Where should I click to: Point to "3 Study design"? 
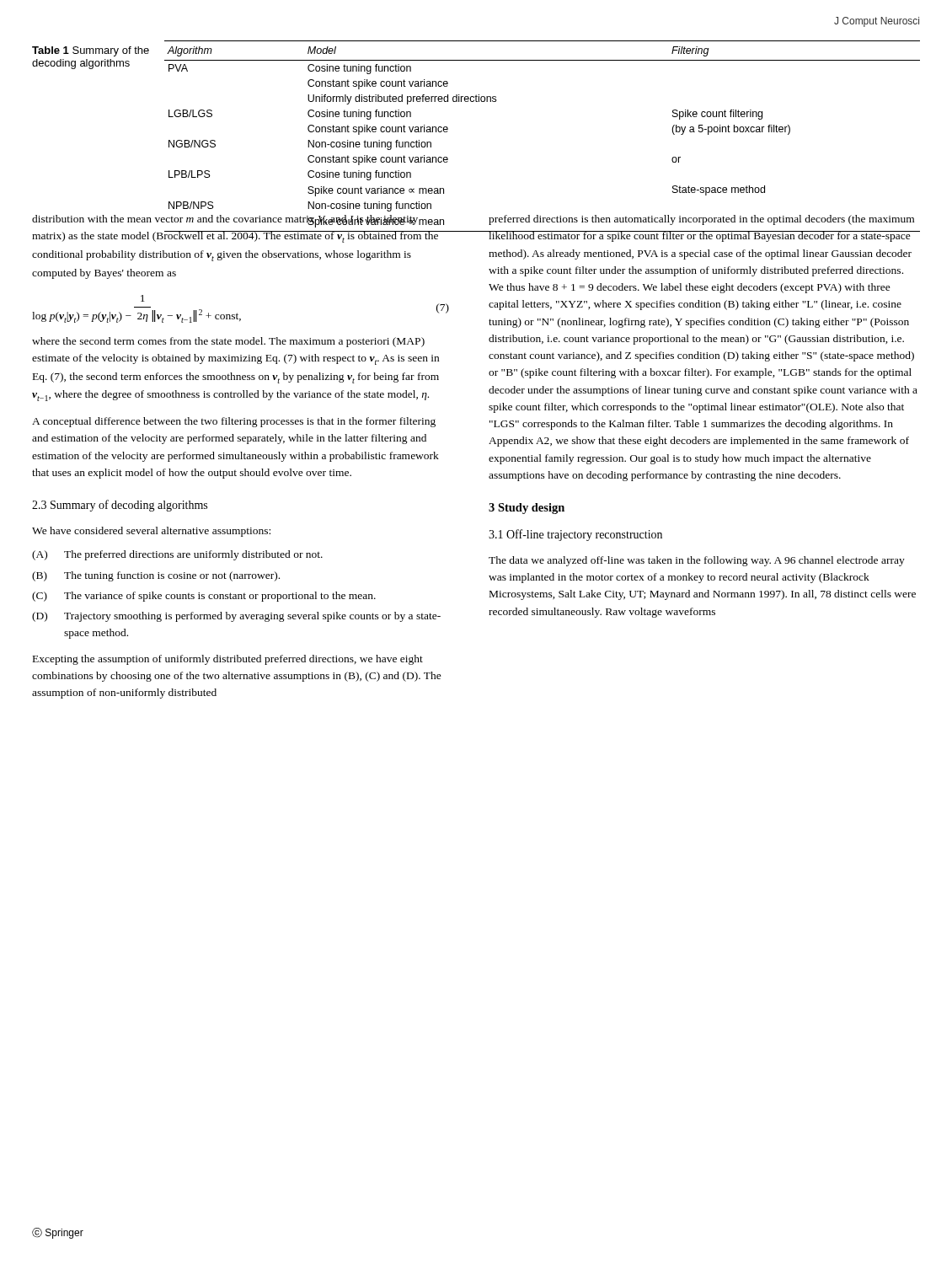pos(527,507)
